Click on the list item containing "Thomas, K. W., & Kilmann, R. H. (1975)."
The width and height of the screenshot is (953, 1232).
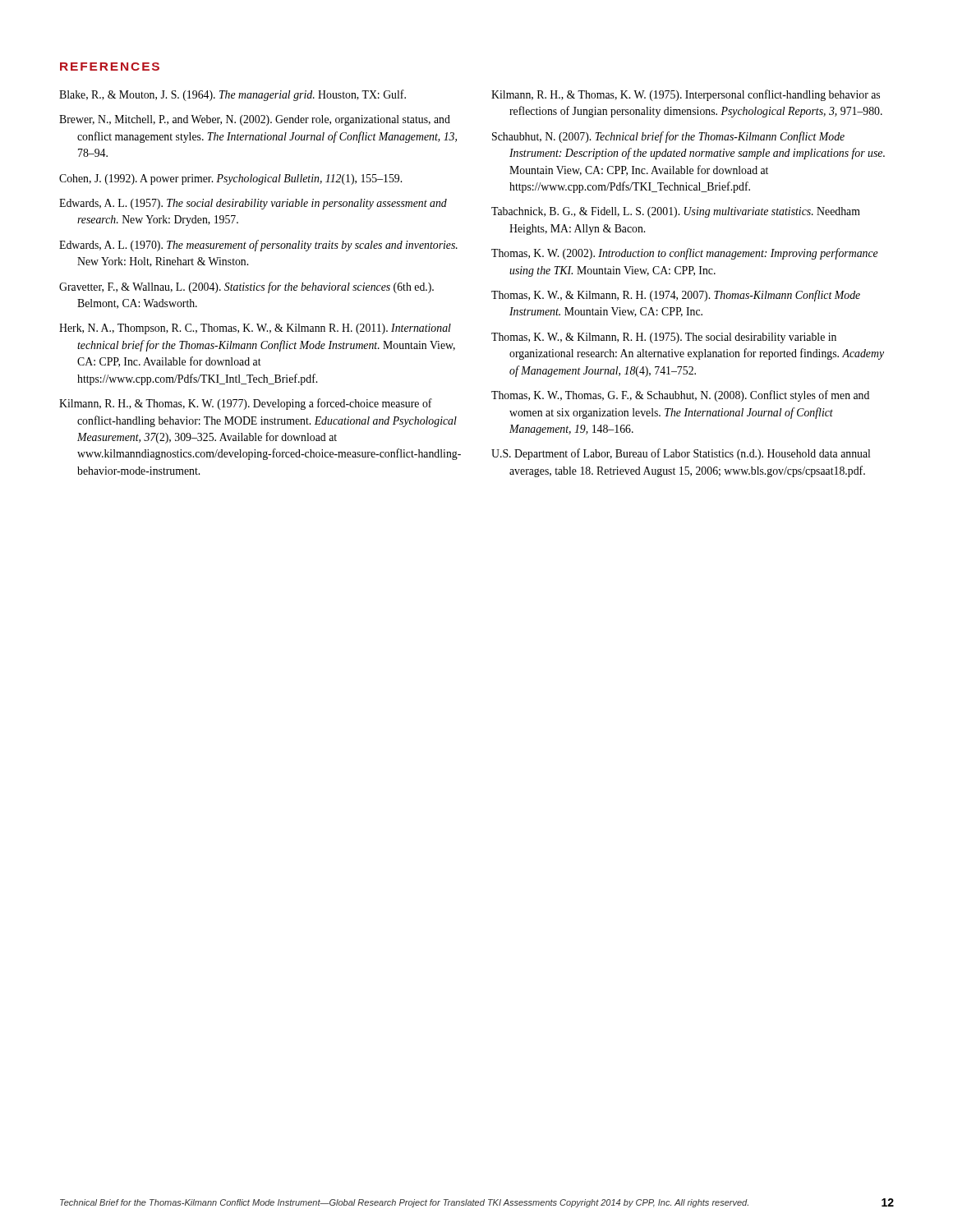[688, 354]
